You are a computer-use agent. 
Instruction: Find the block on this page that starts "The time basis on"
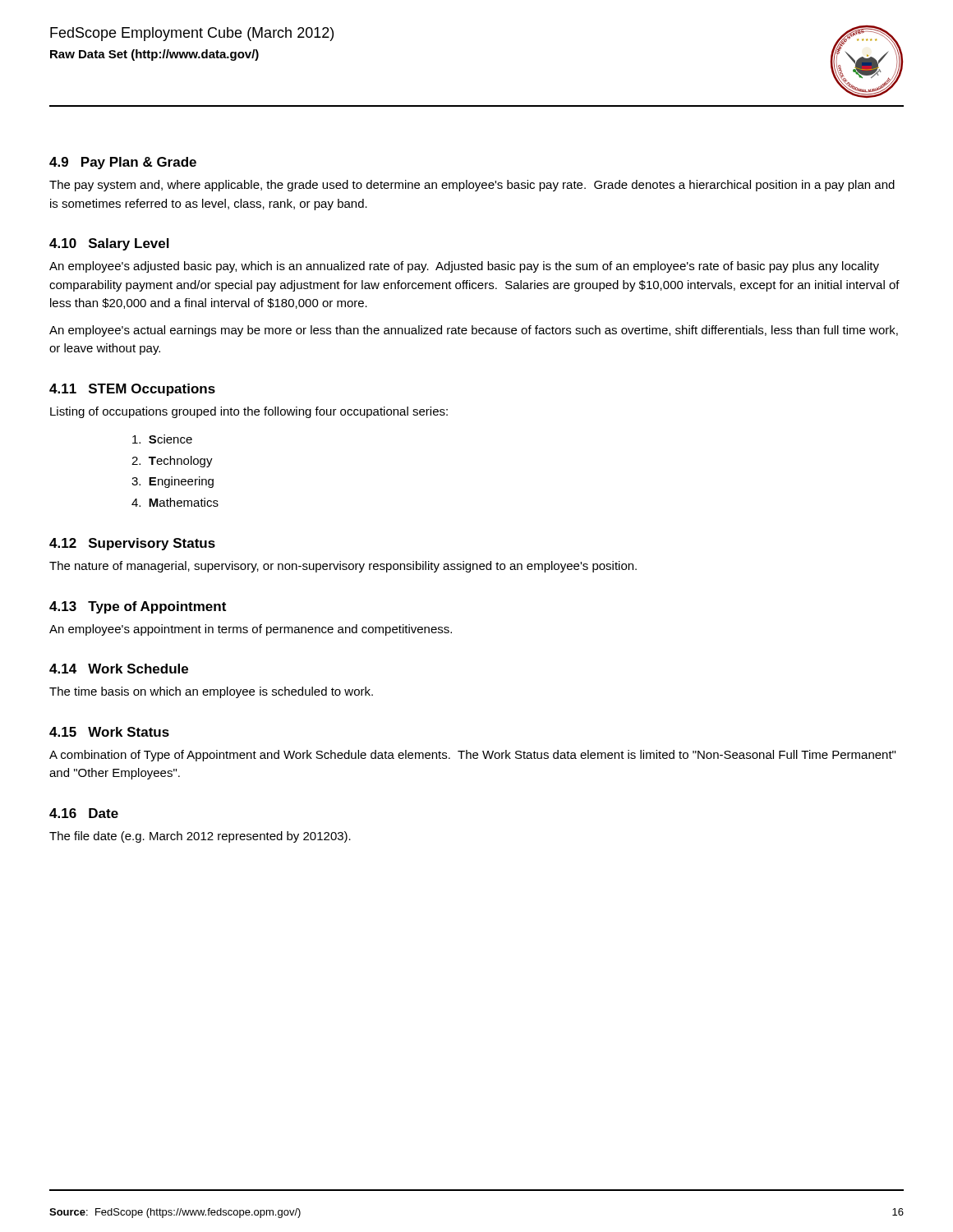[x=212, y=691]
